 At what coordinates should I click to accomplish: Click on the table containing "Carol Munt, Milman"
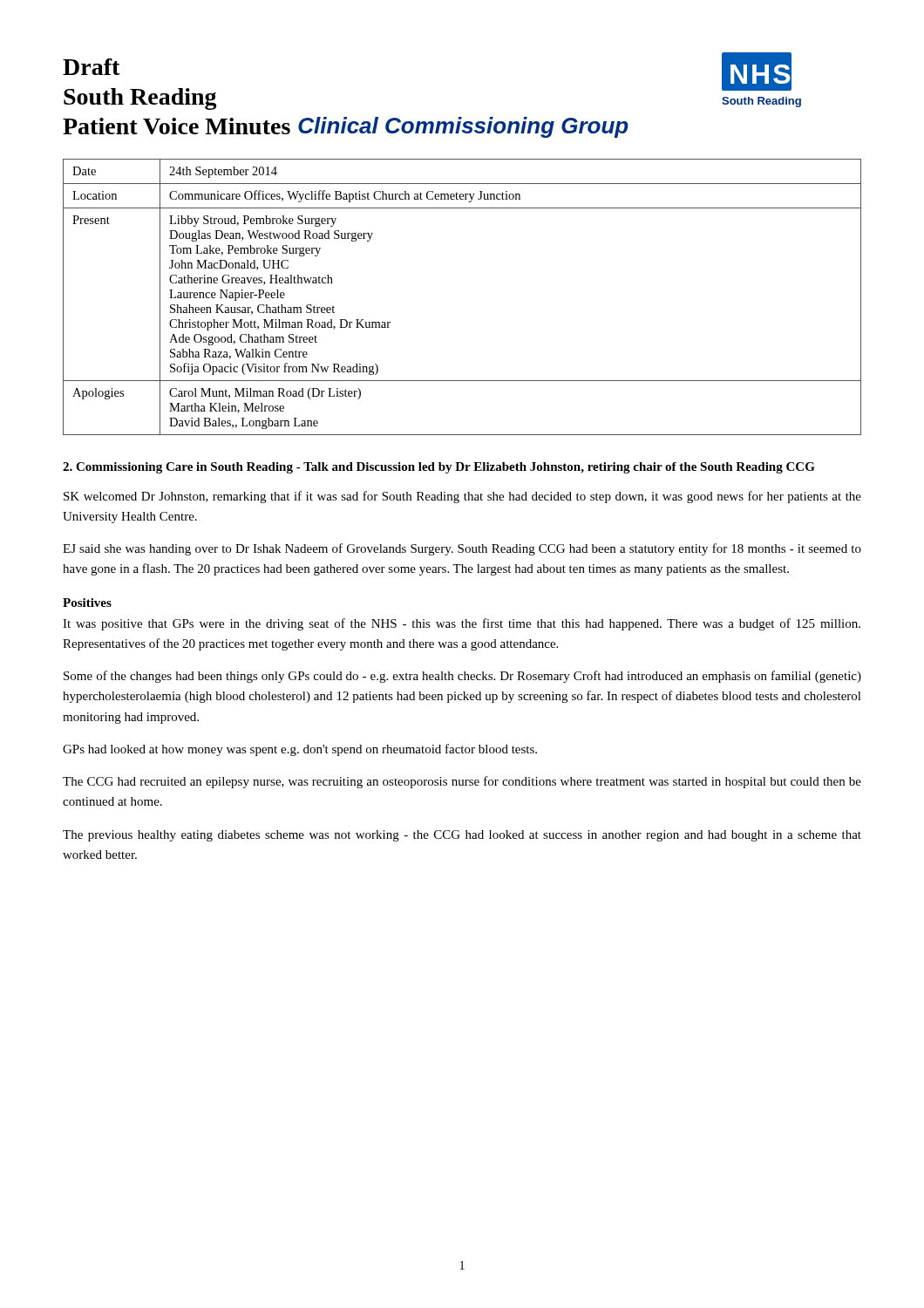(462, 297)
